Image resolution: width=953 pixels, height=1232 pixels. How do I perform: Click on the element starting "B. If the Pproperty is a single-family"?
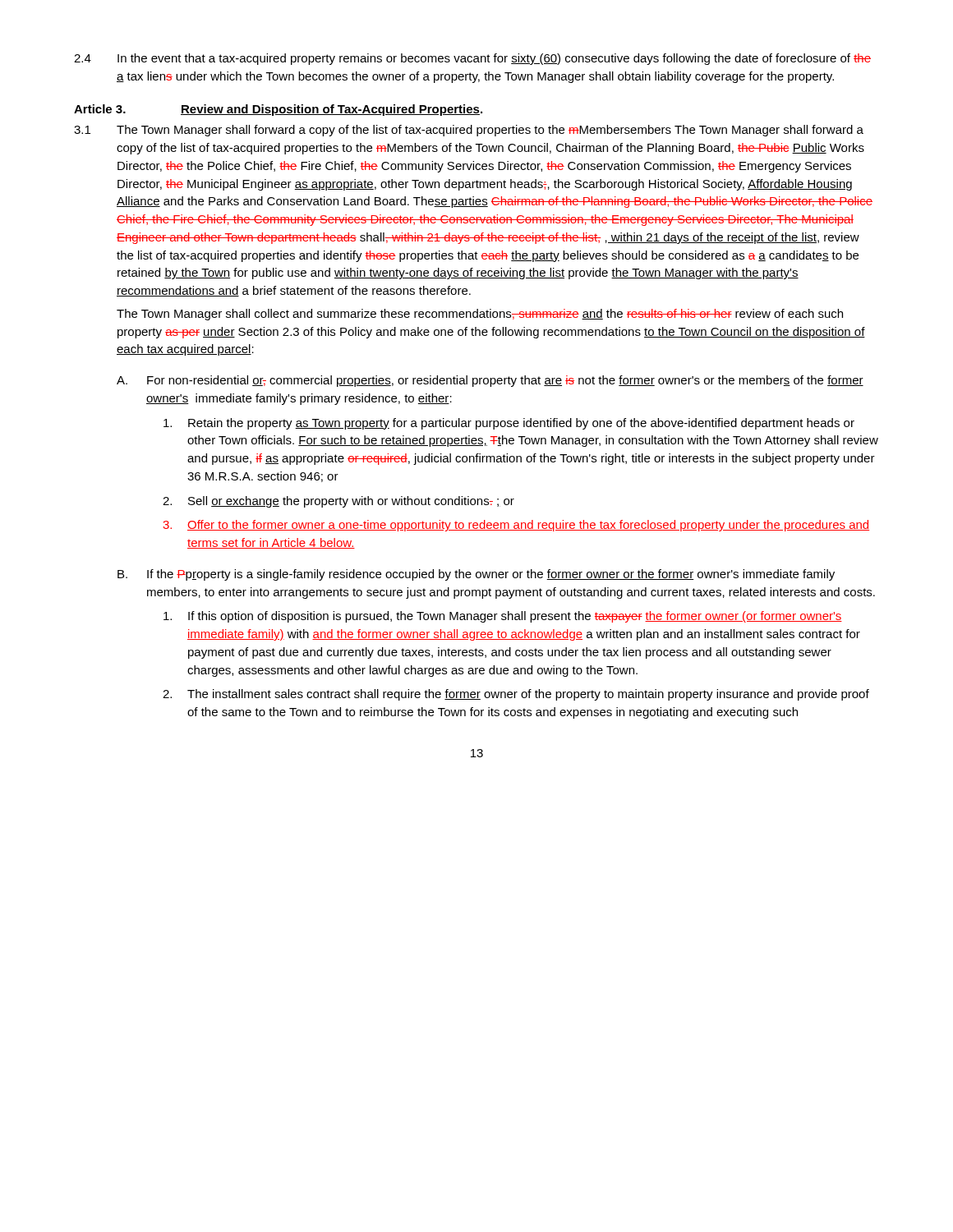point(498,646)
